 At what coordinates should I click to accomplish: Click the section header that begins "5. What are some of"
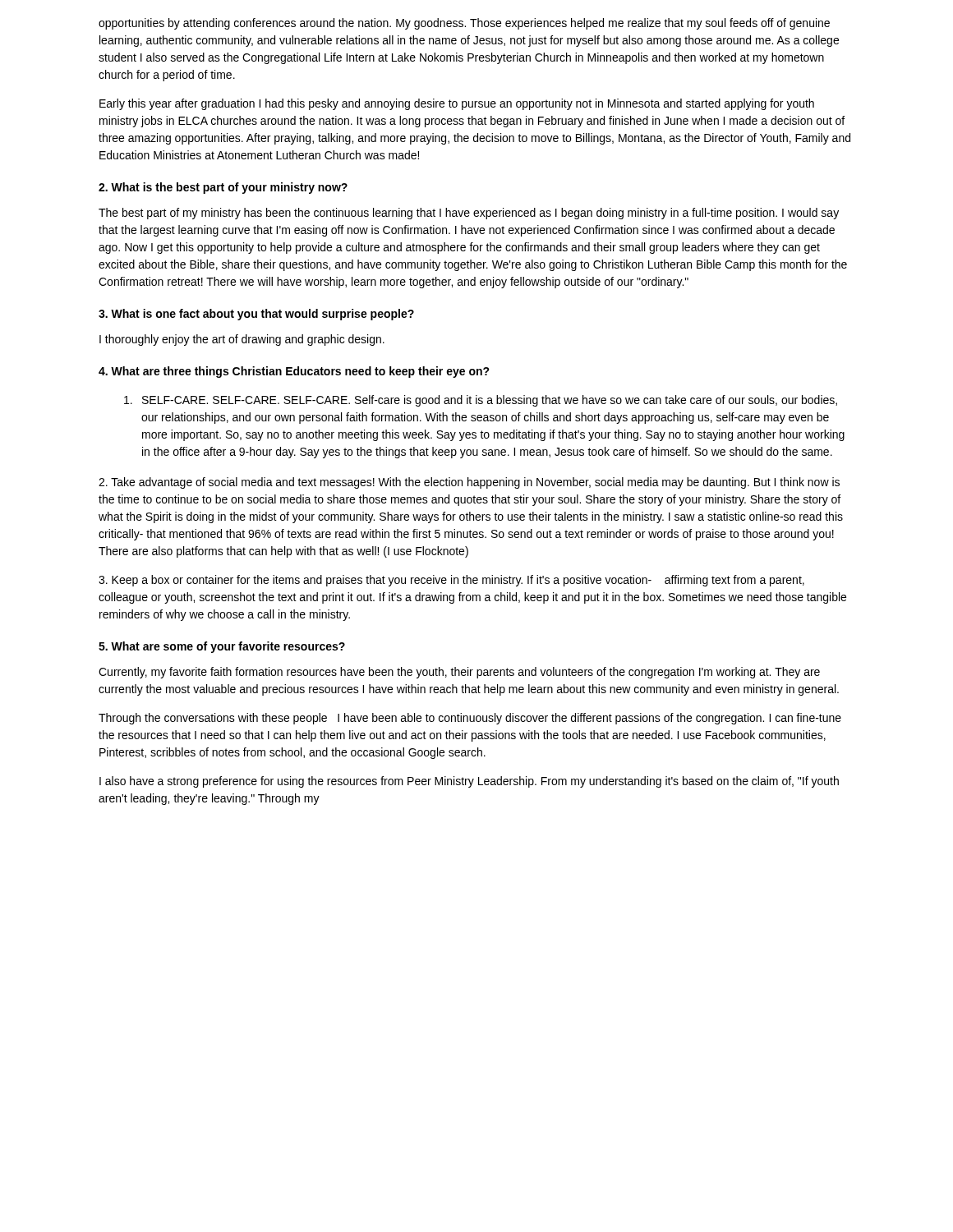[x=222, y=646]
